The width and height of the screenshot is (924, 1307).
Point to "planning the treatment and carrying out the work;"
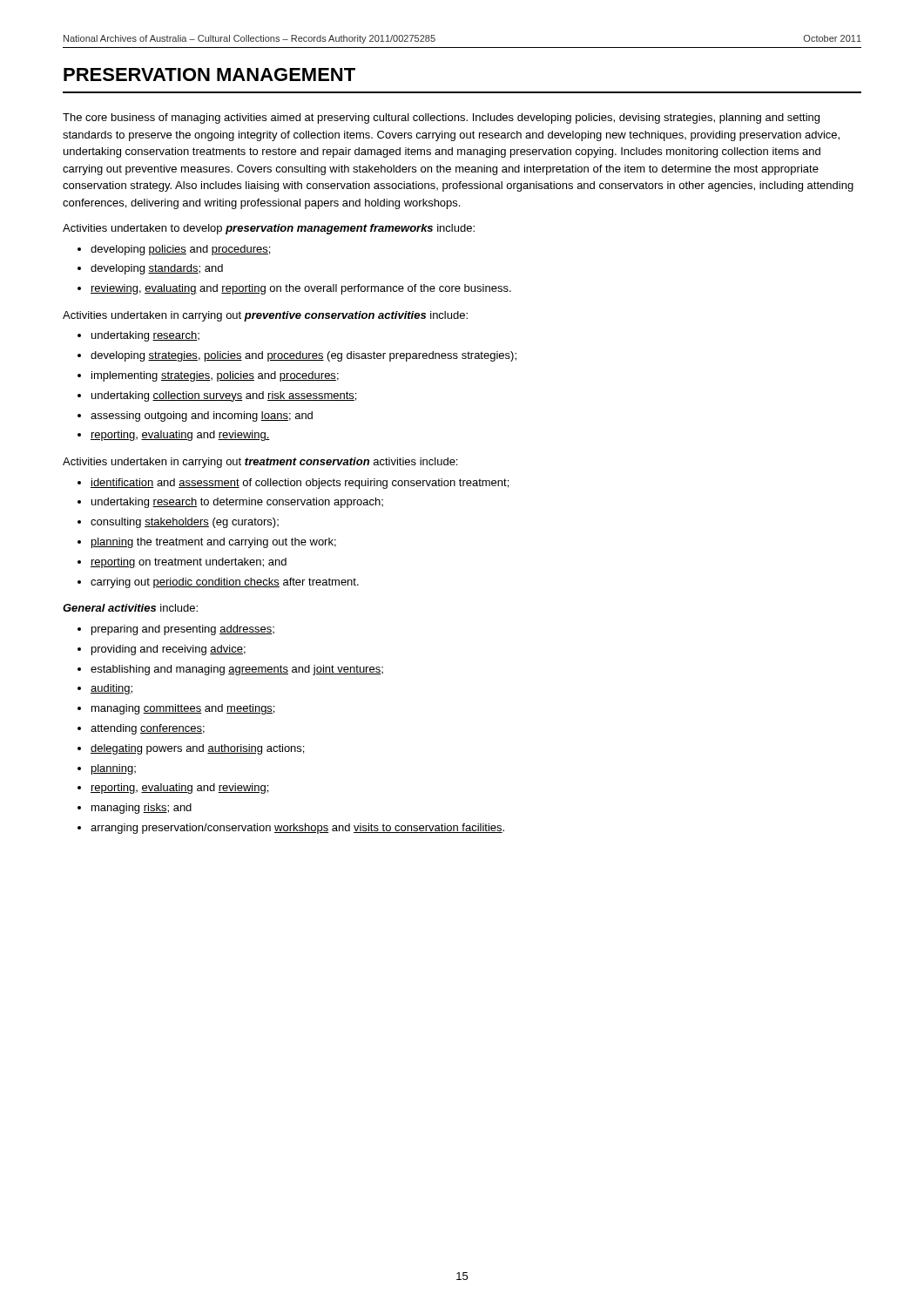click(x=214, y=542)
